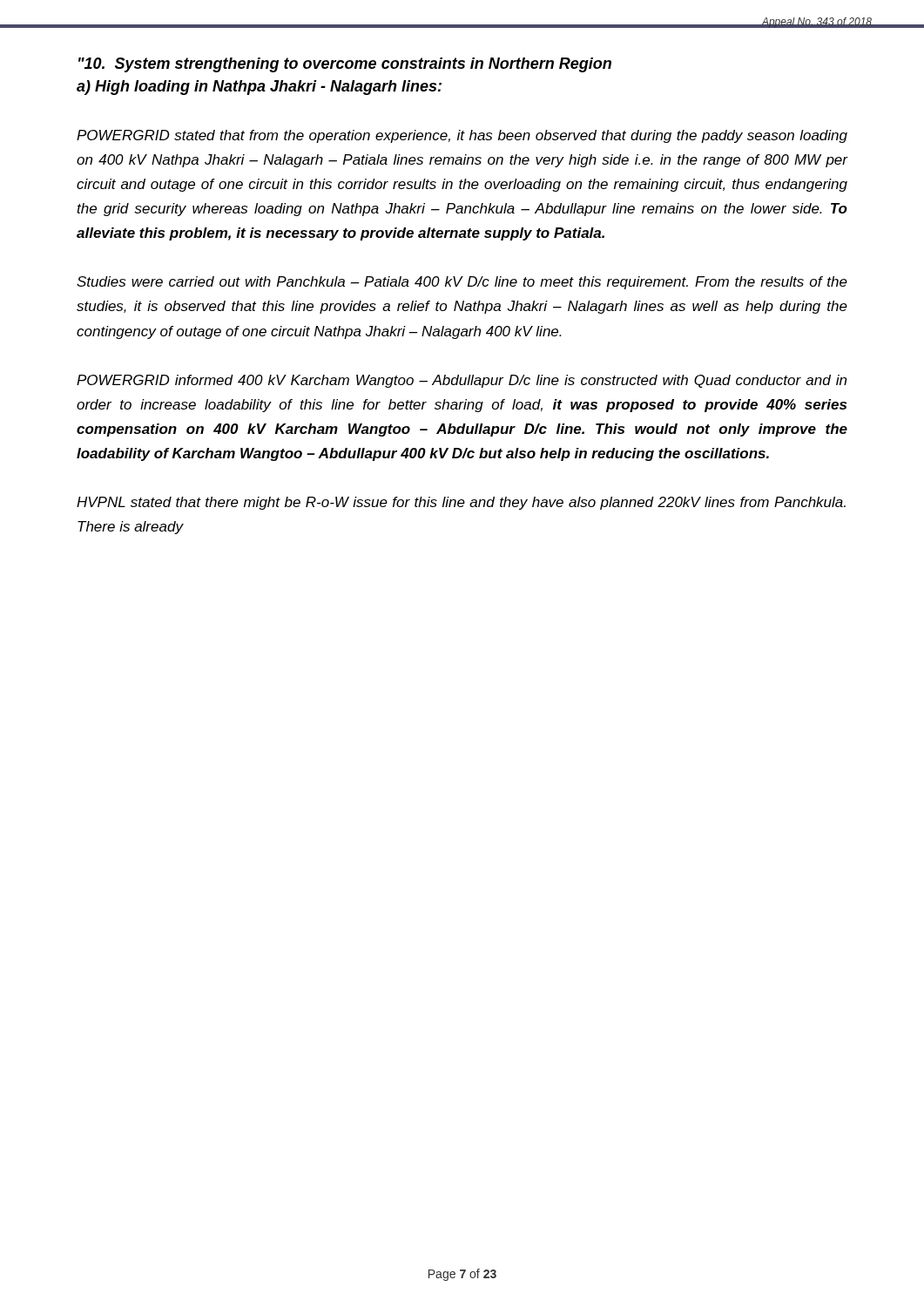Select the section header containing ""10. System strengthening"
The height and width of the screenshot is (1307, 924).
pyautogui.click(x=344, y=75)
